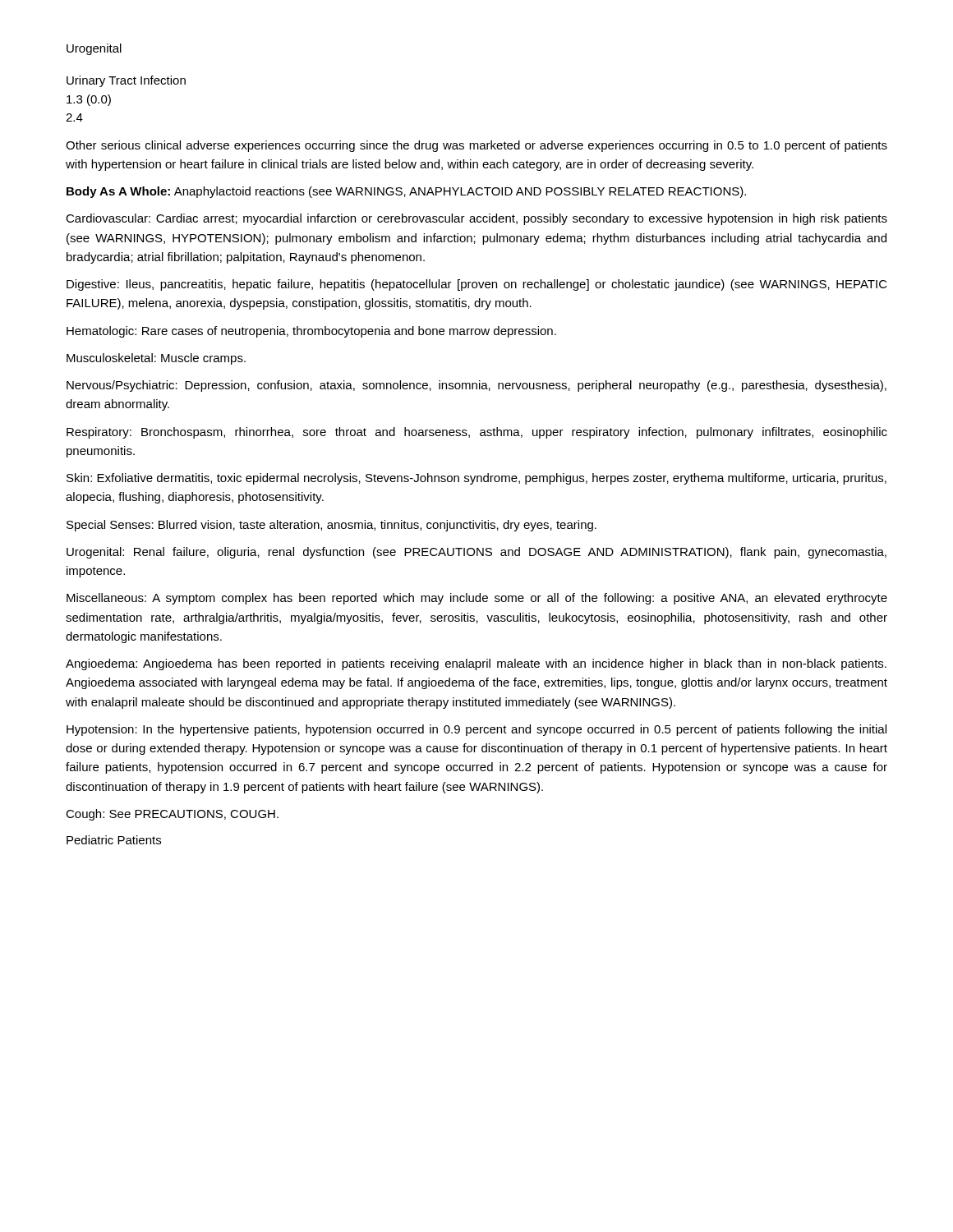Point to the block beginning "Hypotension: In the hypertensive patients, hypotension occurred in"
The height and width of the screenshot is (1232, 953).
(x=476, y=757)
